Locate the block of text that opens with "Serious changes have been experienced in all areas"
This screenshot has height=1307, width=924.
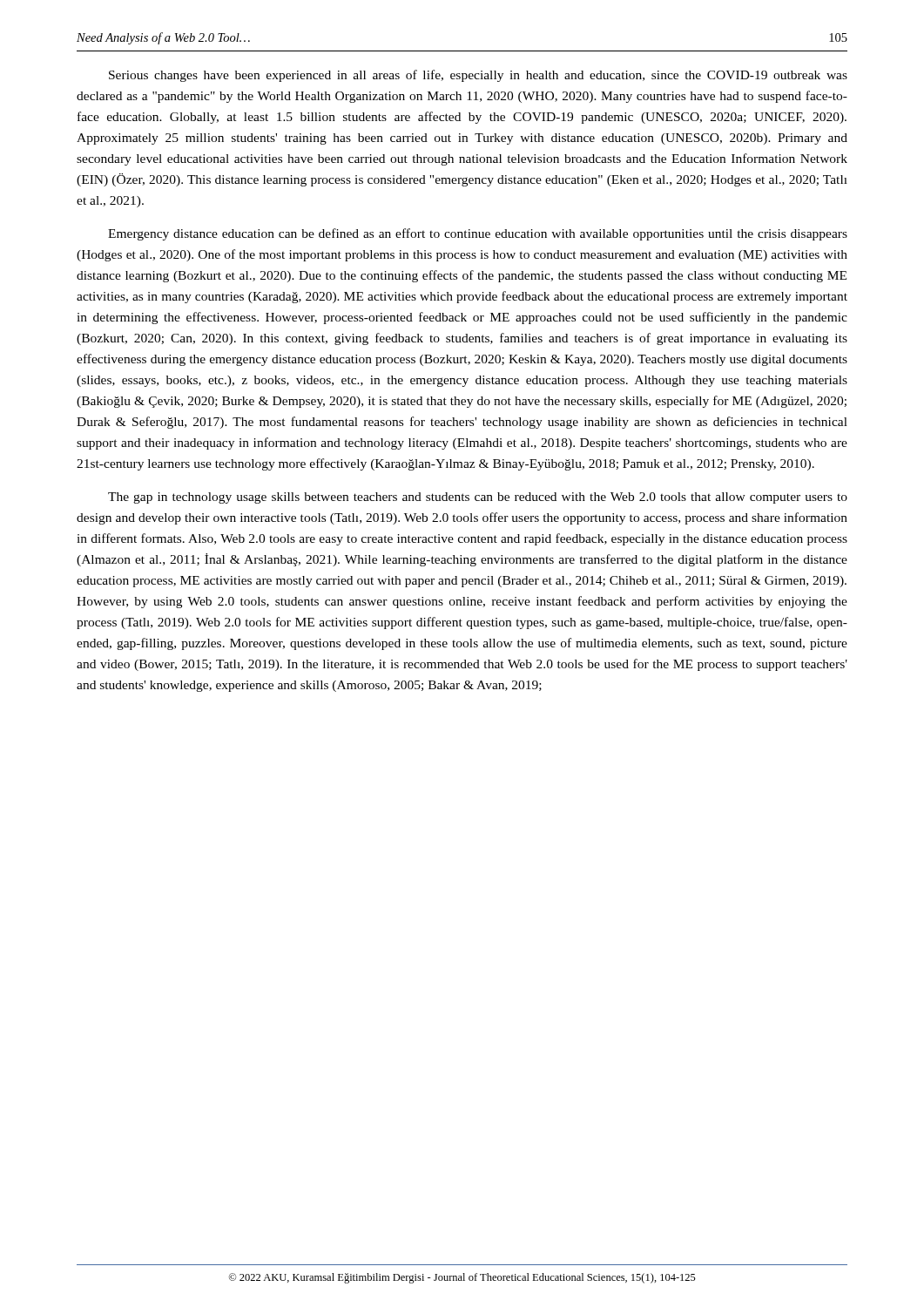[x=462, y=137]
